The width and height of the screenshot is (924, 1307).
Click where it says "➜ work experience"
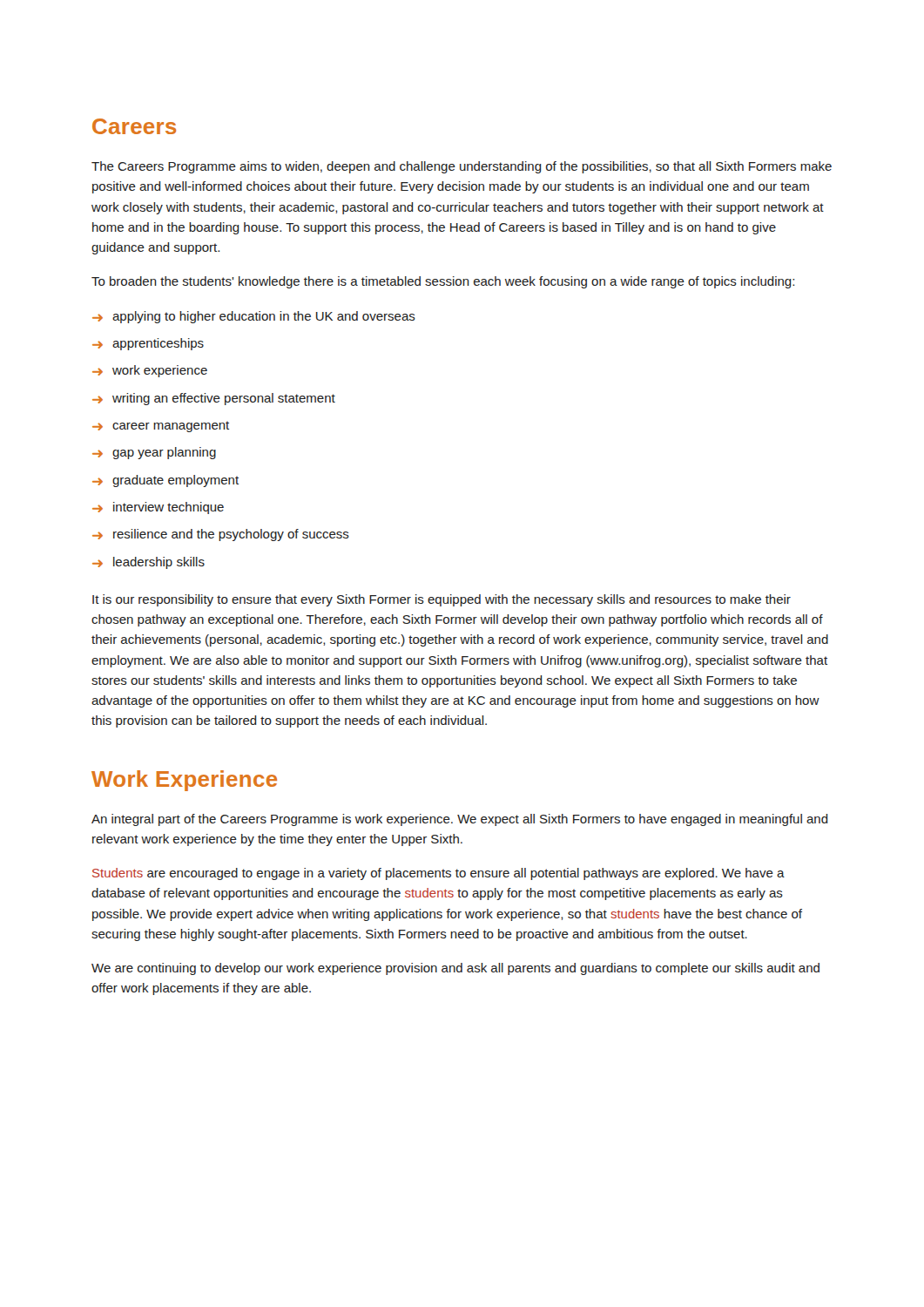(x=149, y=372)
